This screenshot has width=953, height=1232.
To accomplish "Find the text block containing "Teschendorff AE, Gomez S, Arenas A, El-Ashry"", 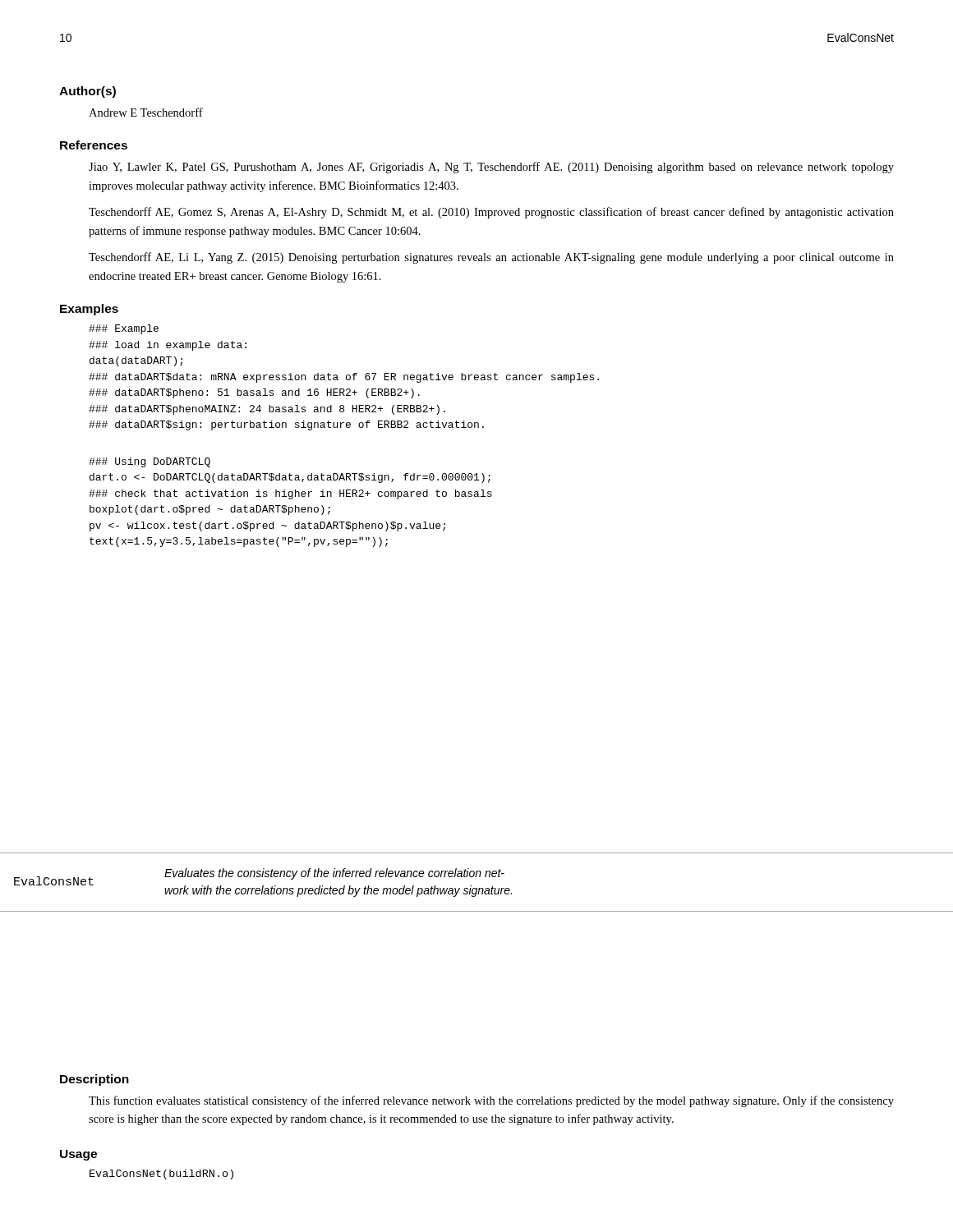I will coord(491,221).
